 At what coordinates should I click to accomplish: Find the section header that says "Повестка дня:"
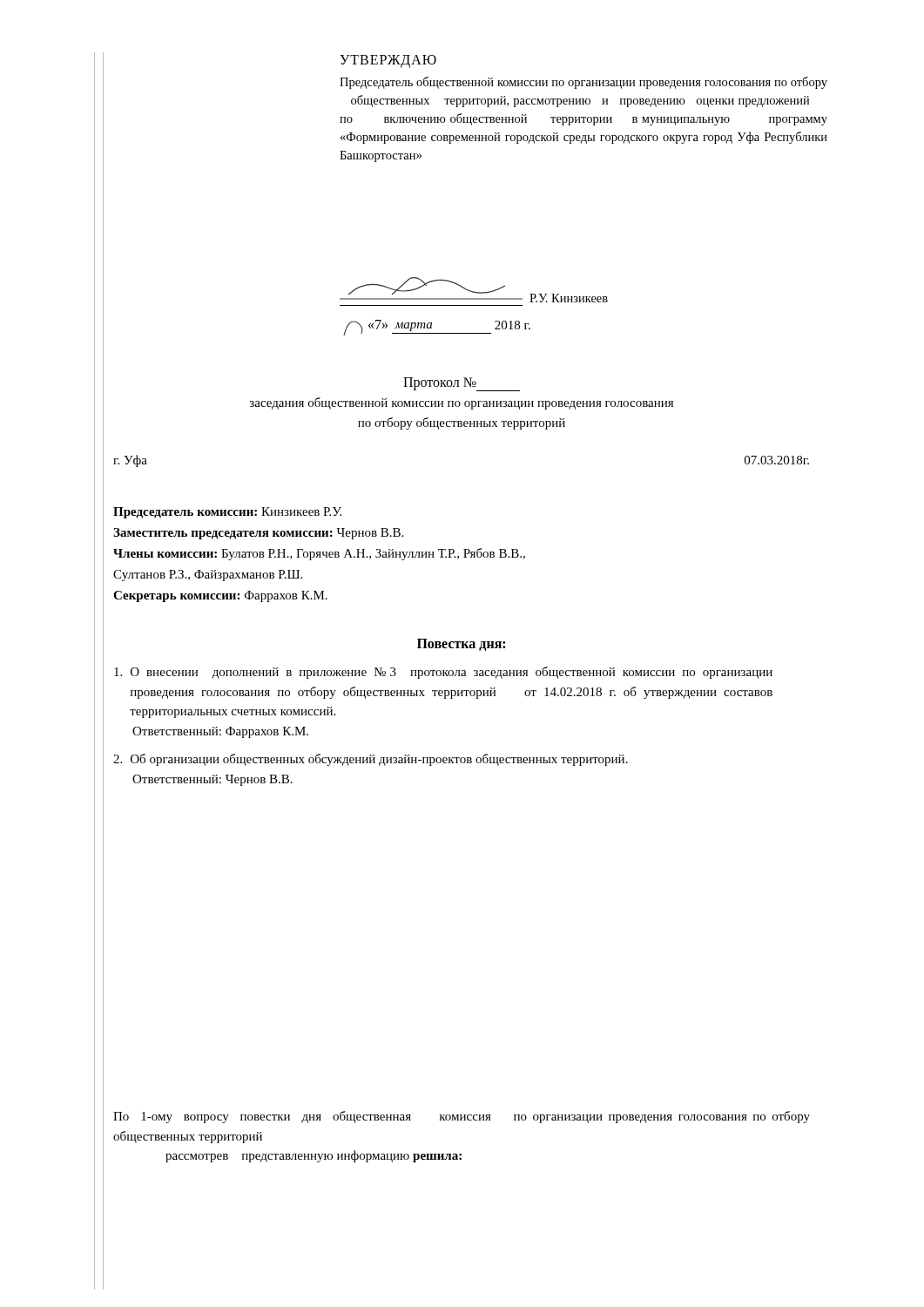pyautogui.click(x=462, y=644)
